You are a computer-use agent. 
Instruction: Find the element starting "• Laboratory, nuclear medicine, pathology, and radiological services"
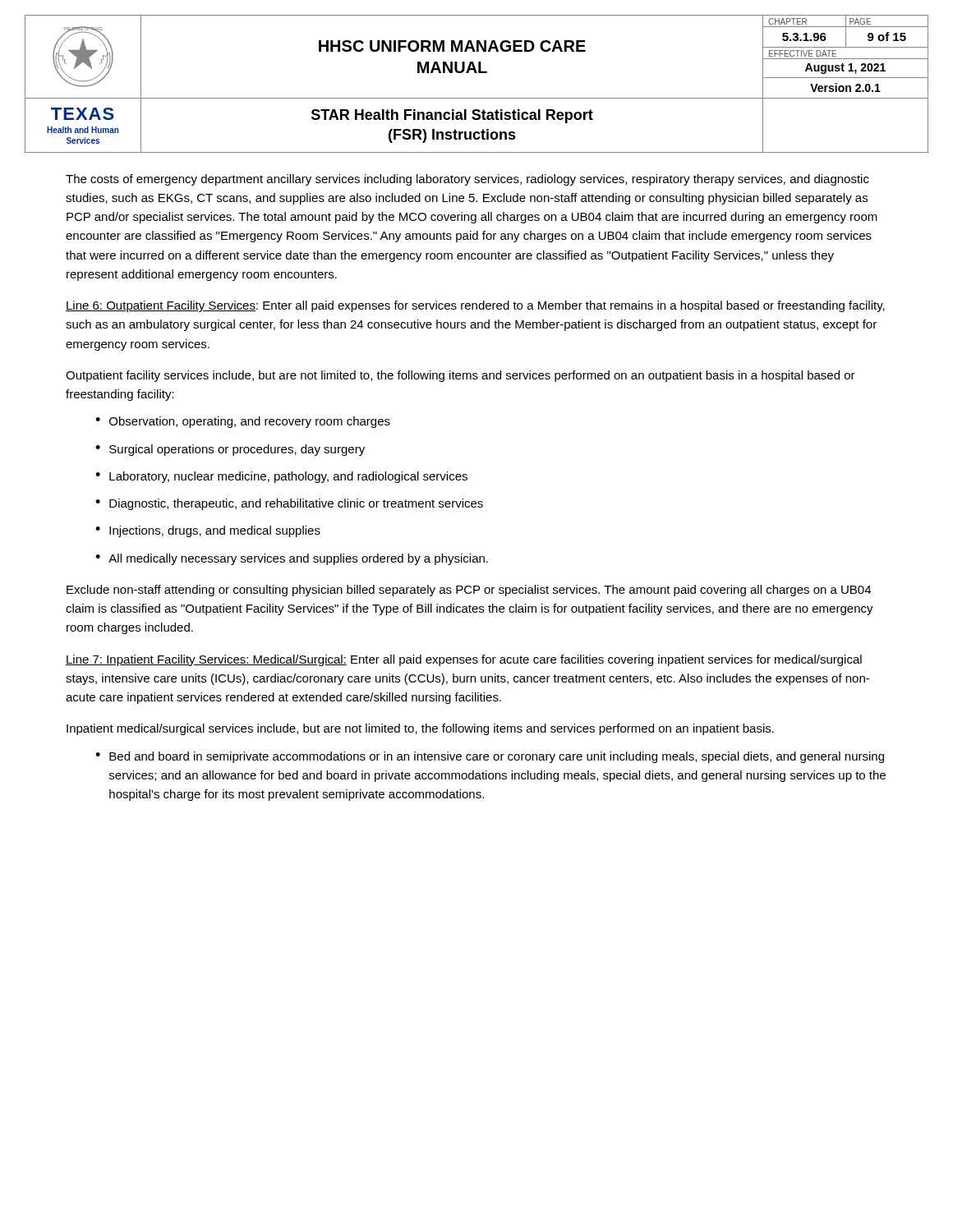pyautogui.click(x=282, y=476)
